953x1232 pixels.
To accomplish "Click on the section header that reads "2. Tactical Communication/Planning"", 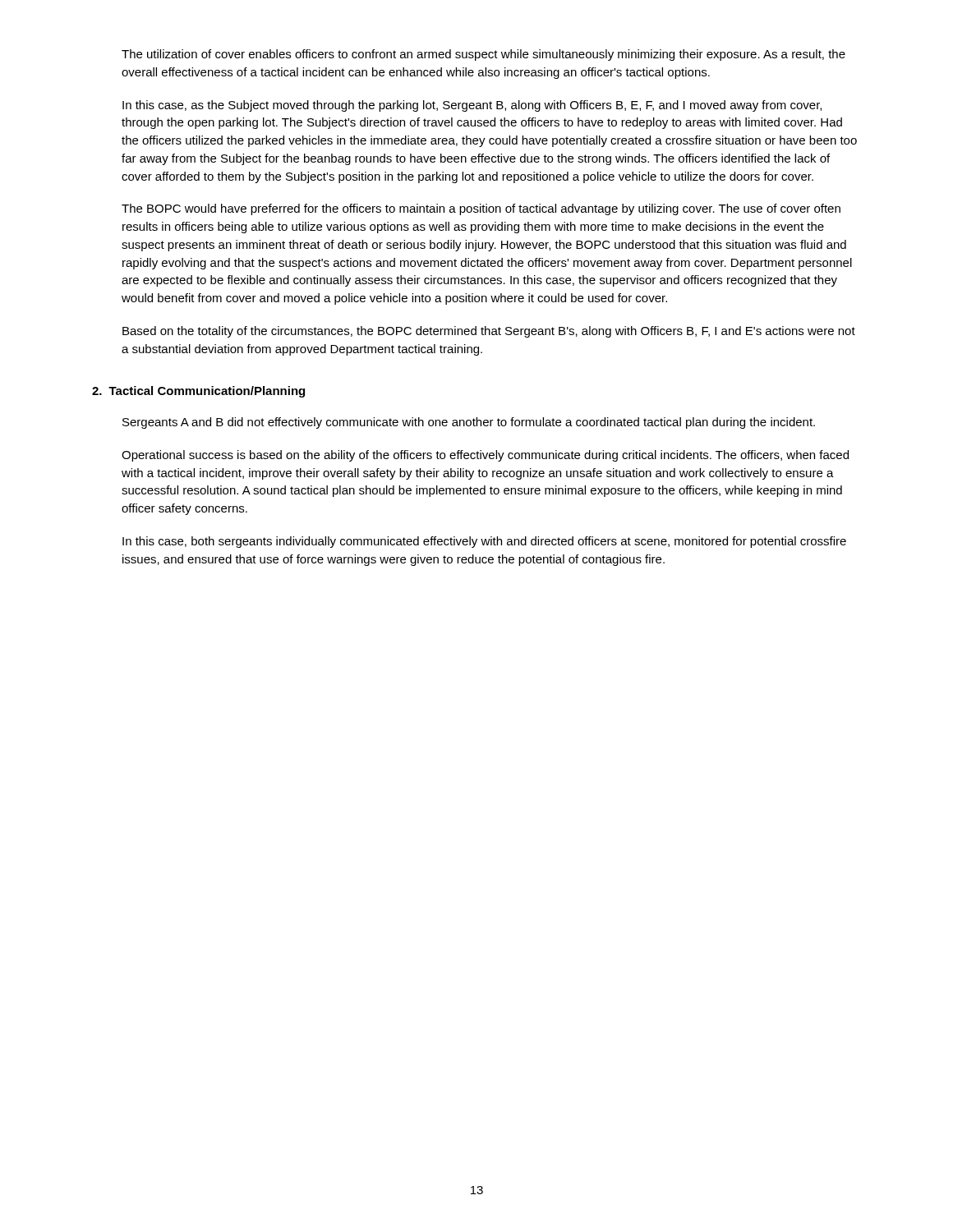I will coord(199,391).
